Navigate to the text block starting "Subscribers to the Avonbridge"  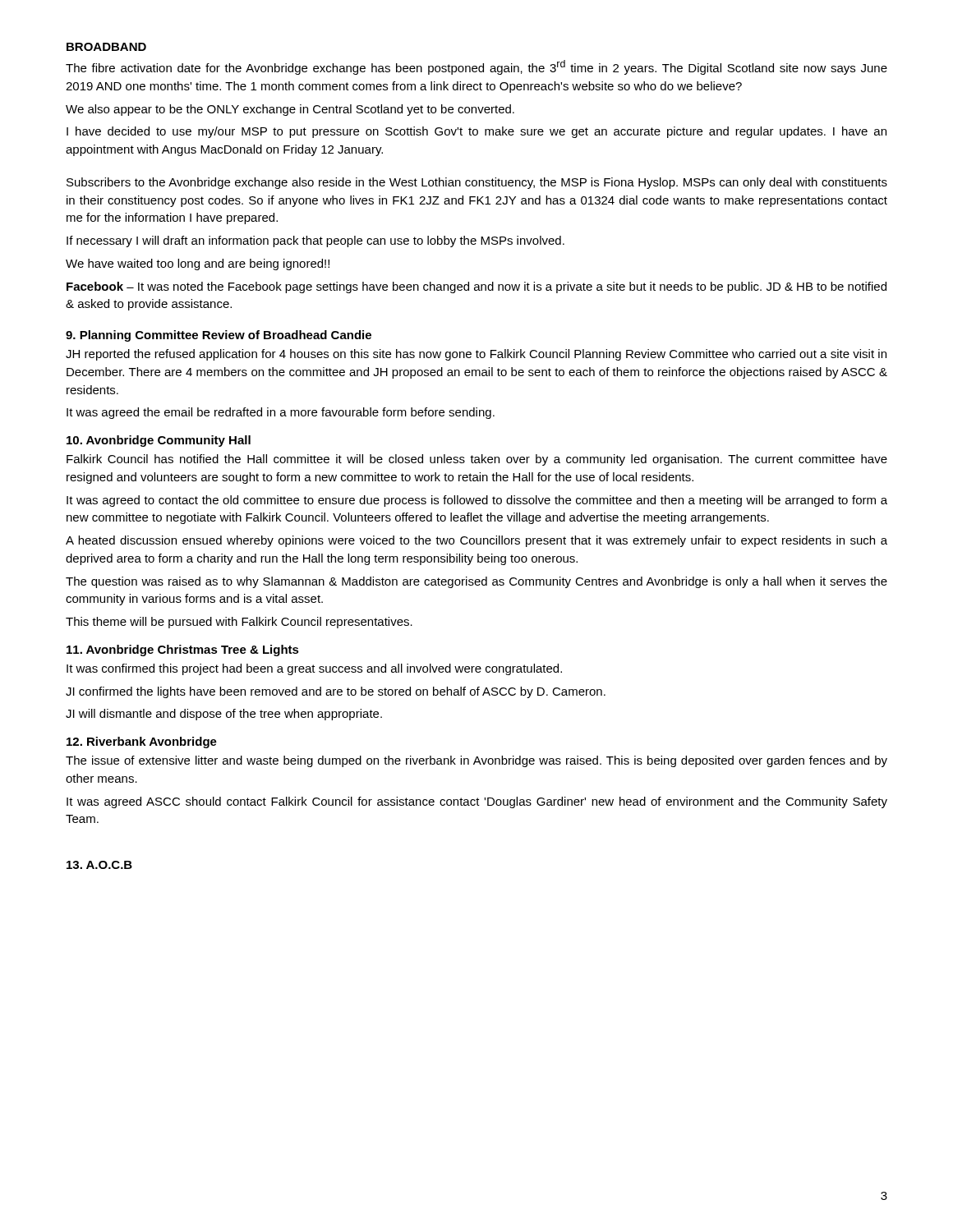tap(476, 243)
